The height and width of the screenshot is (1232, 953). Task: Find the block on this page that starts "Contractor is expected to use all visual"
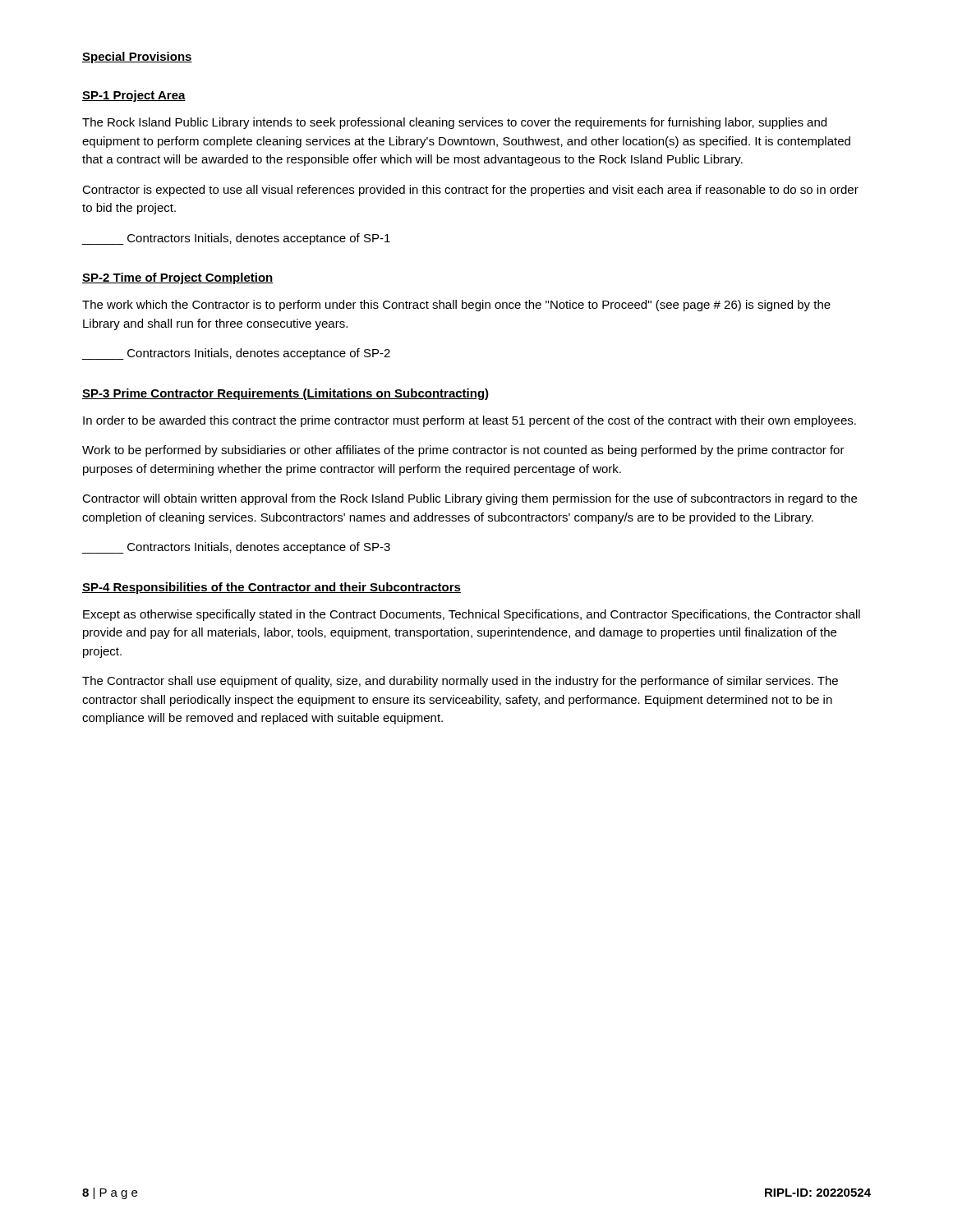click(470, 198)
